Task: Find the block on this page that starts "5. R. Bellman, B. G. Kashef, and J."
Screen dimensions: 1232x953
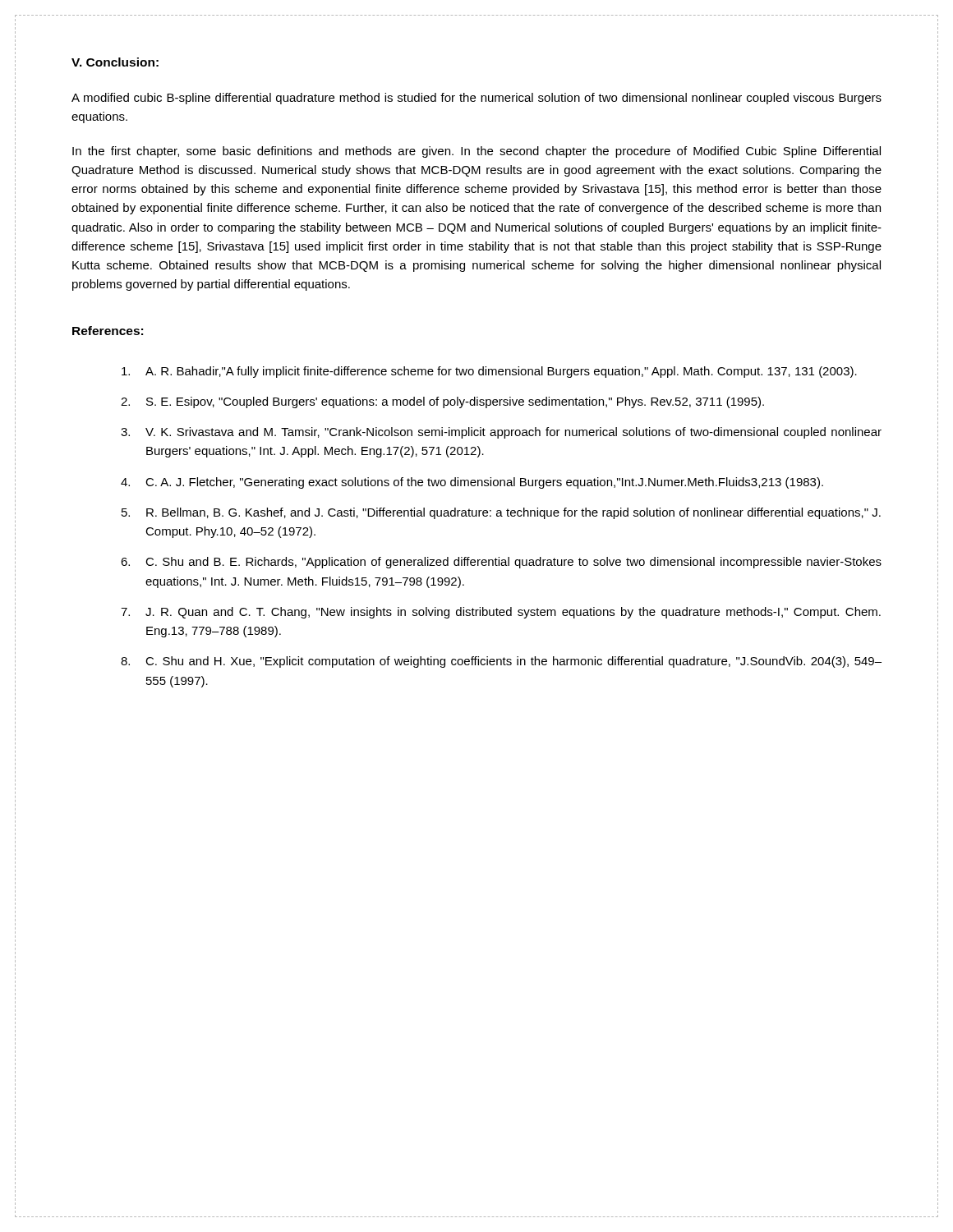Action: click(x=501, y=522)
